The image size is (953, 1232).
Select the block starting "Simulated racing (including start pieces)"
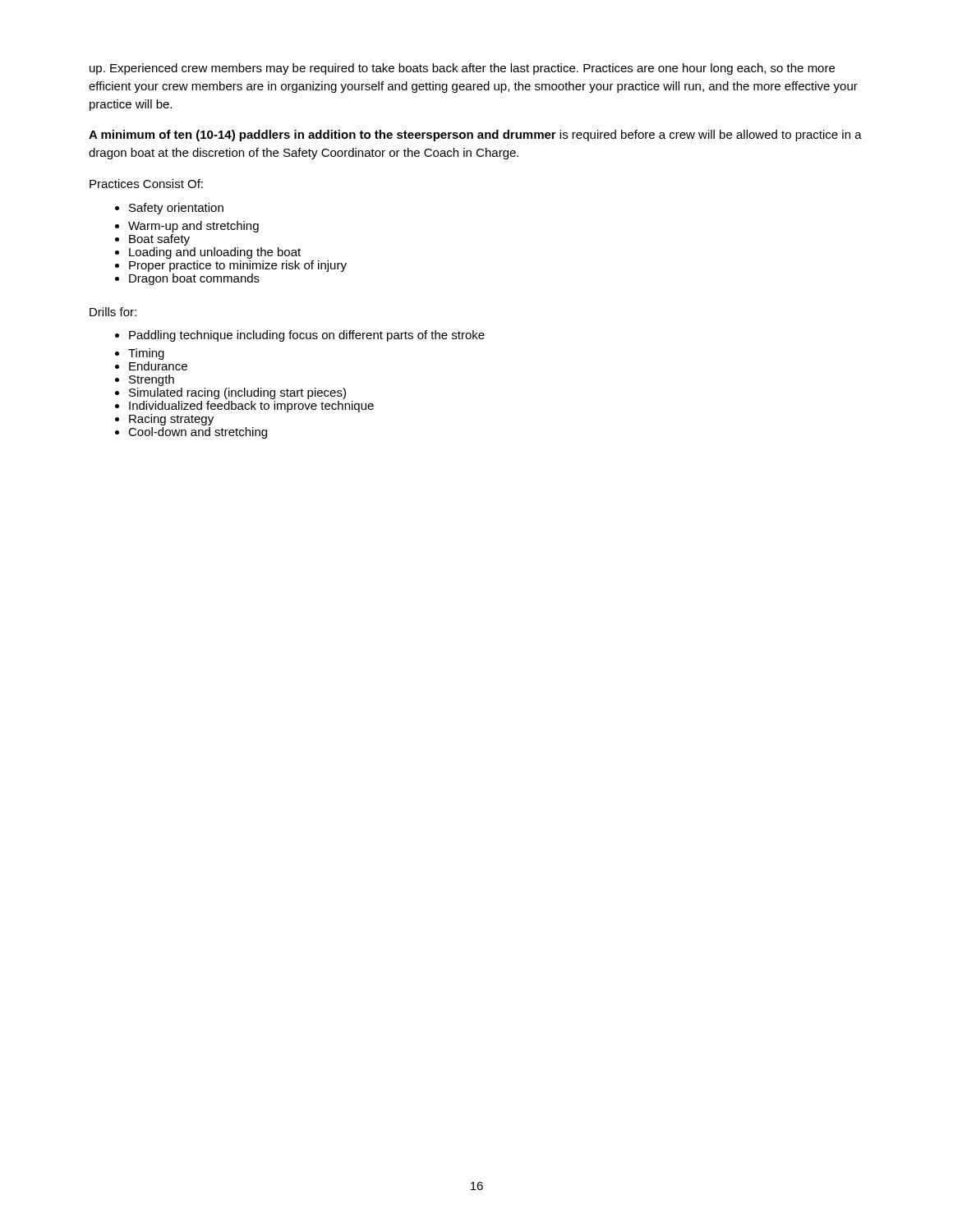(x=237, y=393)
